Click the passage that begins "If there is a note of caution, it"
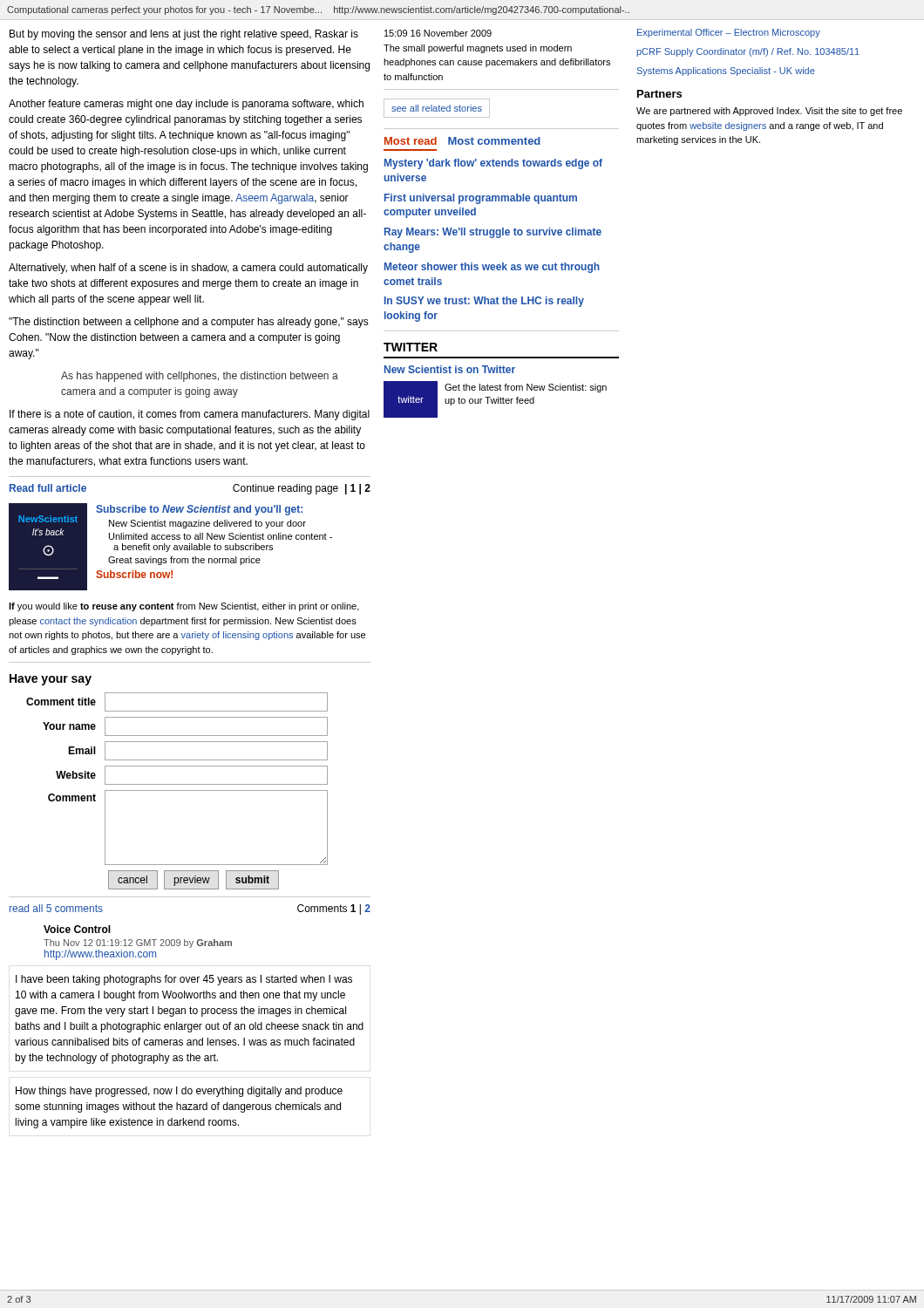Screen dimensions: 1308x924 click(189, 438)
